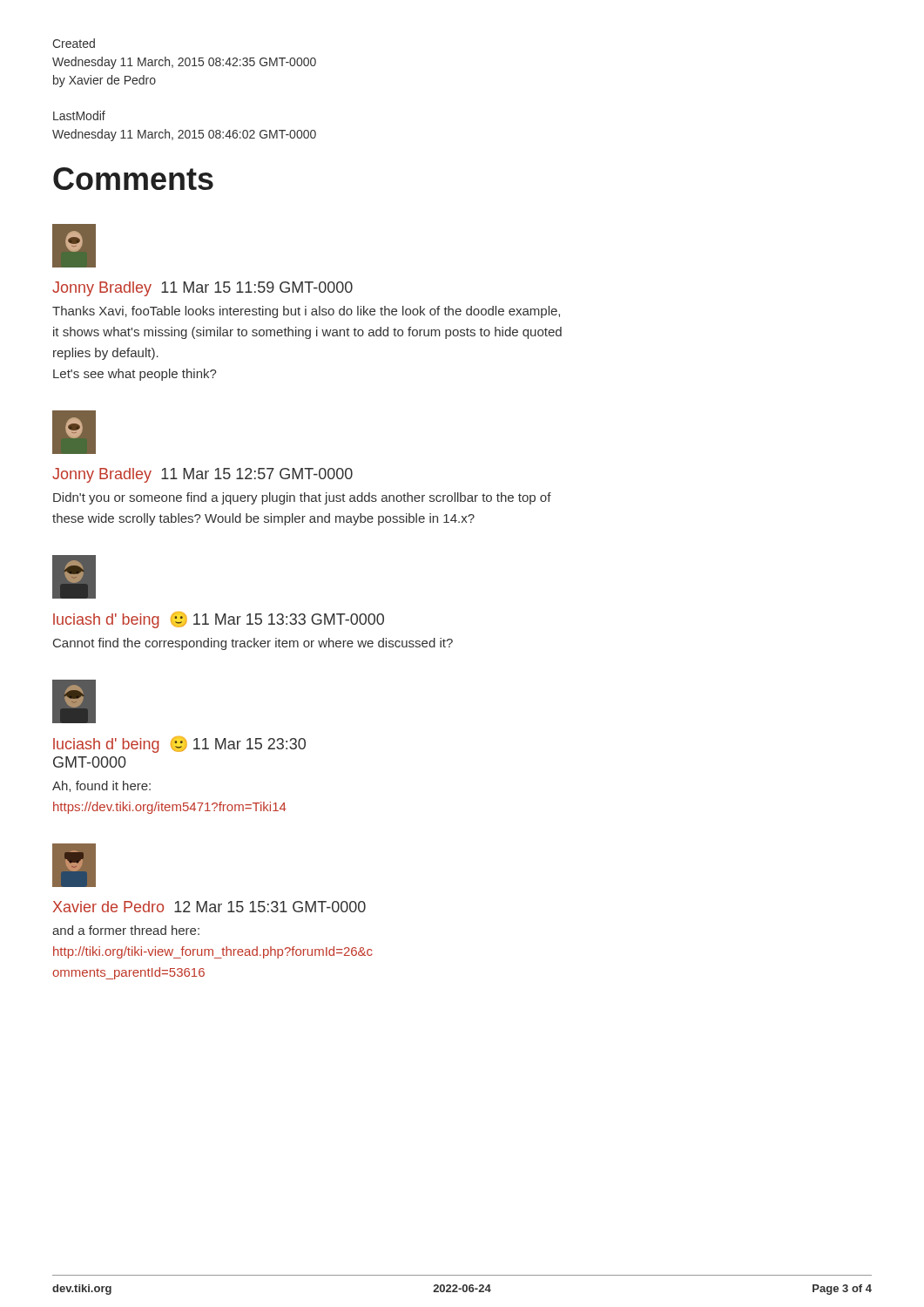Click where it says "LastModif Wednesday 11 March, 2015 08:46:02 GMT-0000"
The width and height of the screenshot is (924, 1307).
click(184, 125)
